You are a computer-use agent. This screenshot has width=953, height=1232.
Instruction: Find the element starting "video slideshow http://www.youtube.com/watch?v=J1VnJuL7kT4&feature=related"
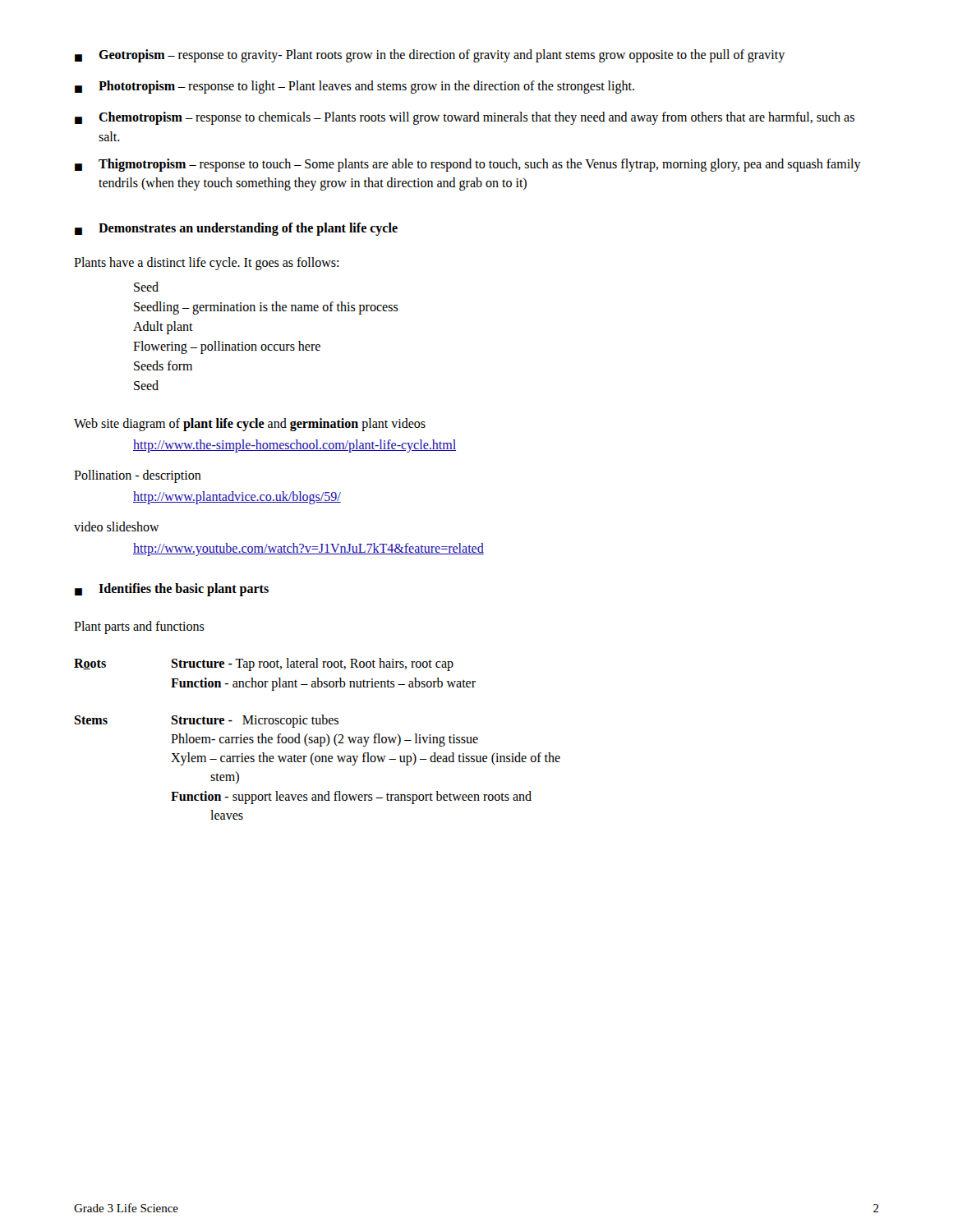pos(476,537)
